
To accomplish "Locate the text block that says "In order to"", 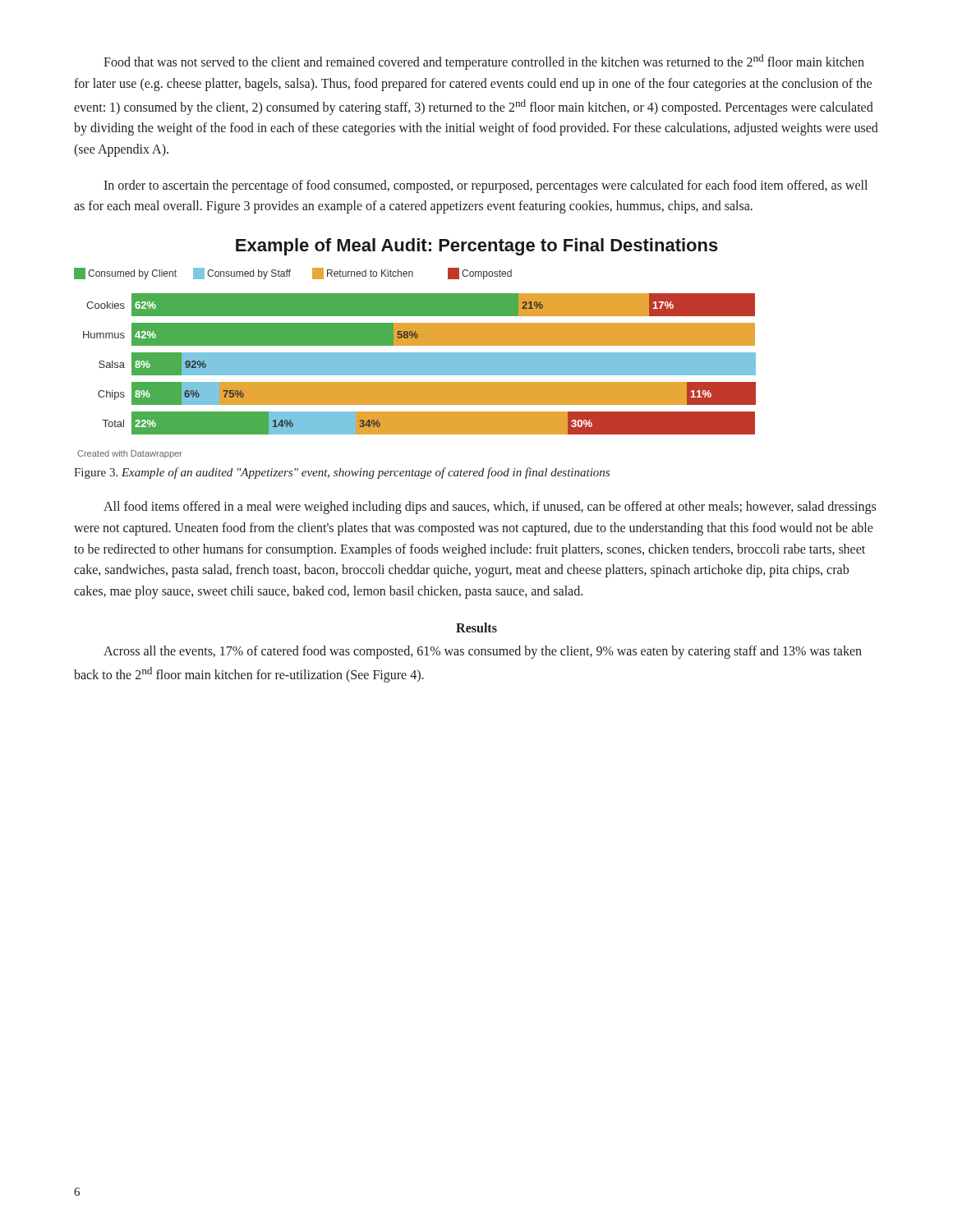I will click(x=471, y=195).
